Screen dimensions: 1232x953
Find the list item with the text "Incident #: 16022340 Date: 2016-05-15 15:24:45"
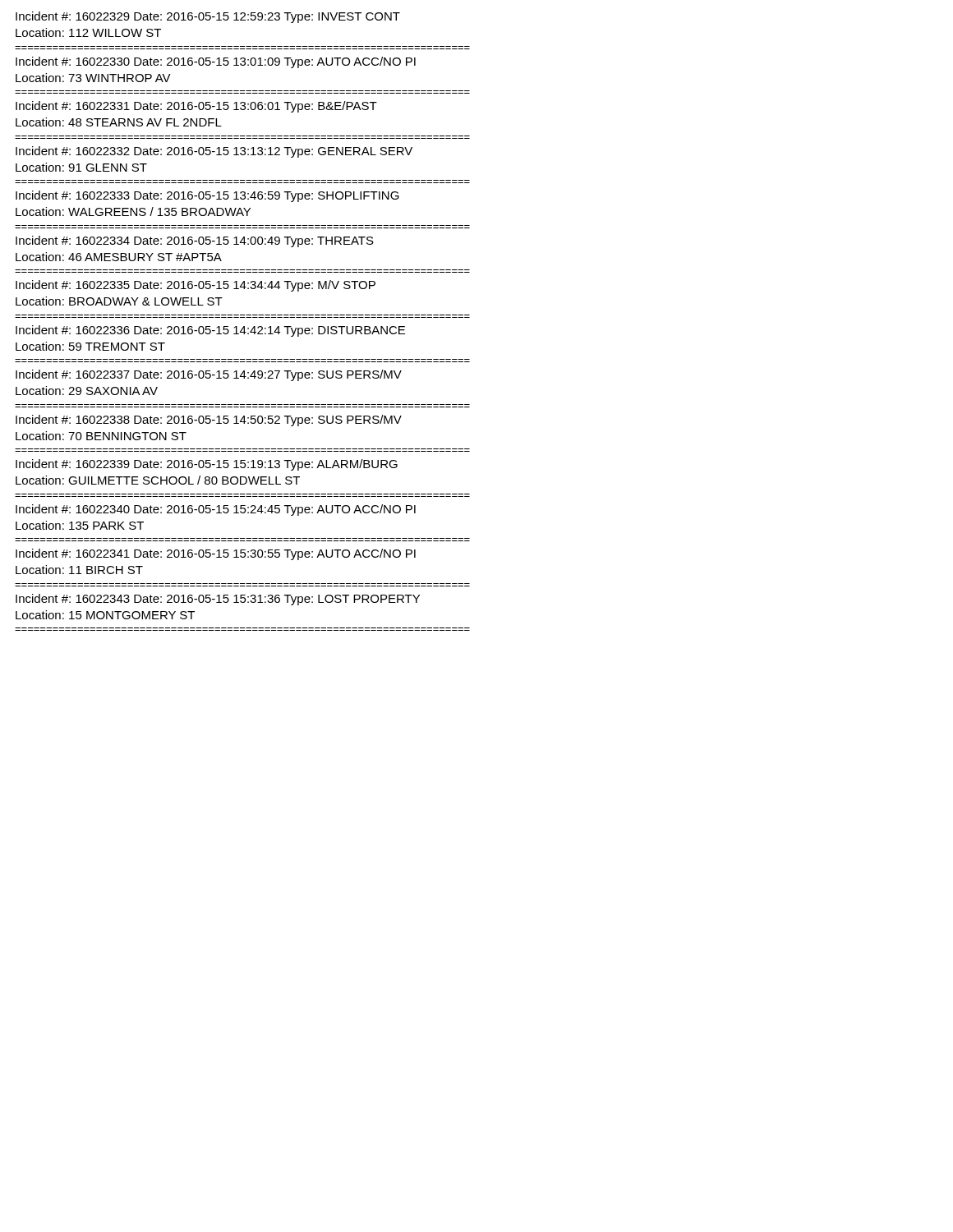tap(216, 510)
